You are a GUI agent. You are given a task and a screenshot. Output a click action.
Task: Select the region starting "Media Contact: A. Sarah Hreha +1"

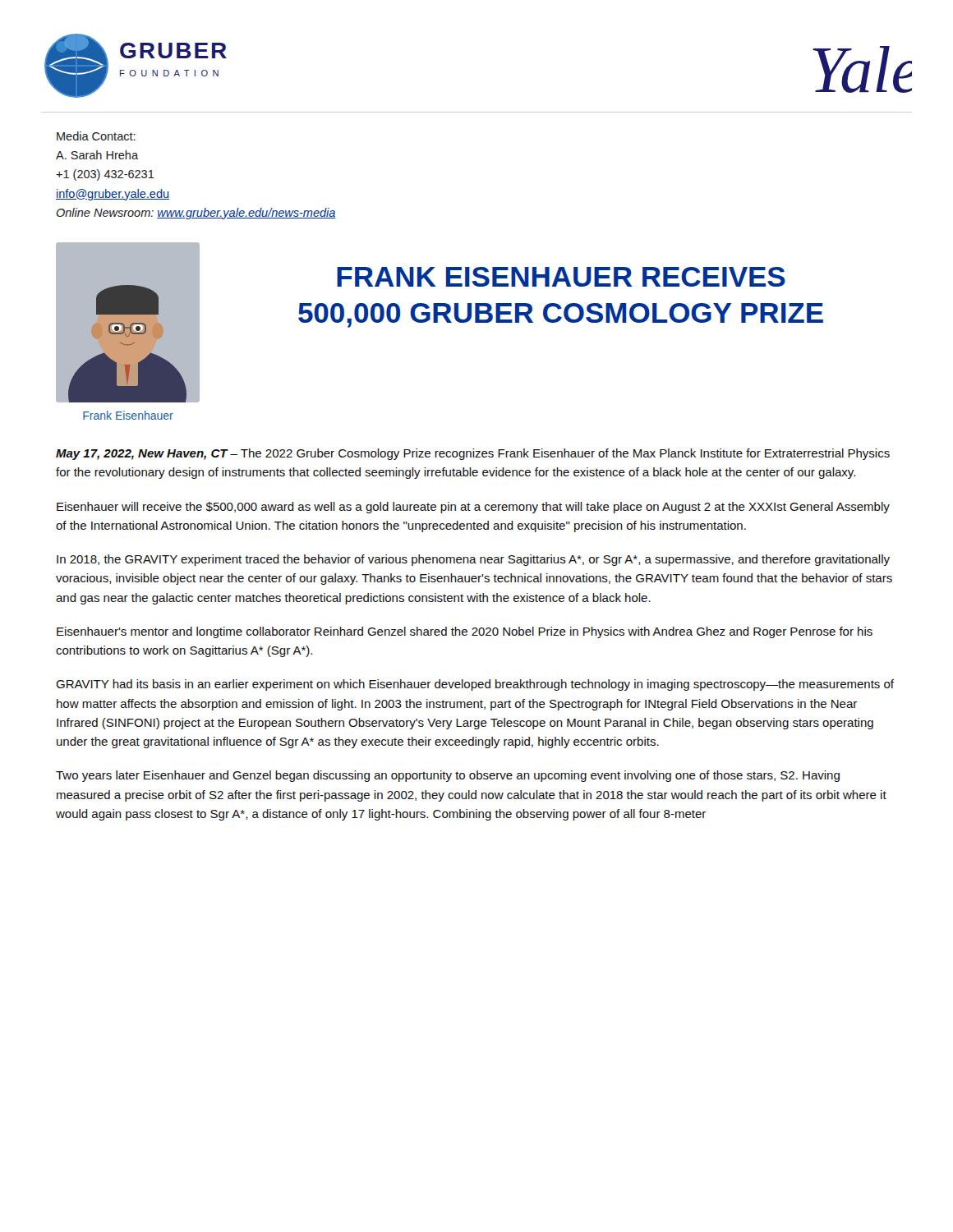[96, 136]
